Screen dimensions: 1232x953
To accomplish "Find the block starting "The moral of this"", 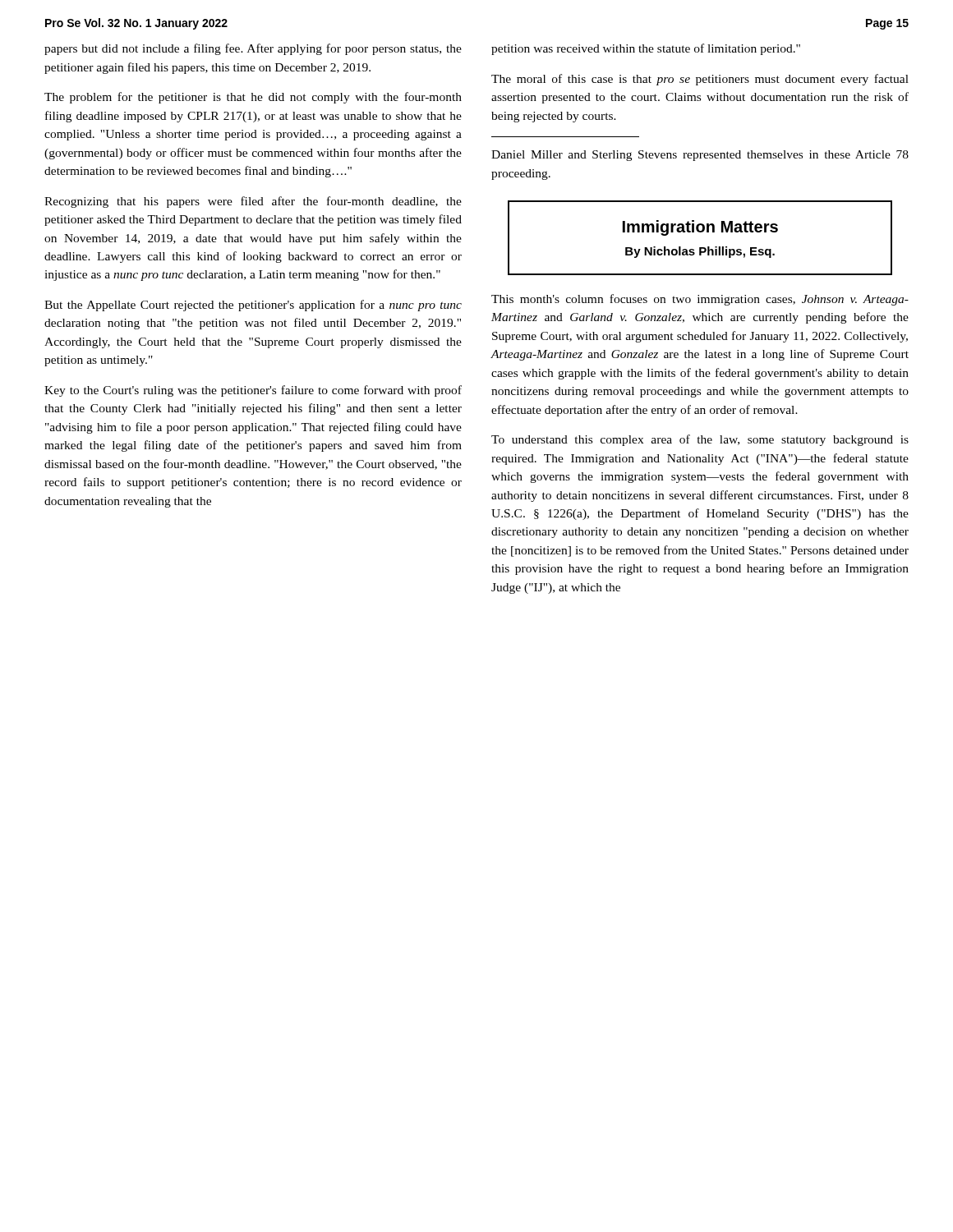I will pyautogui.click(x=700, y=97).
